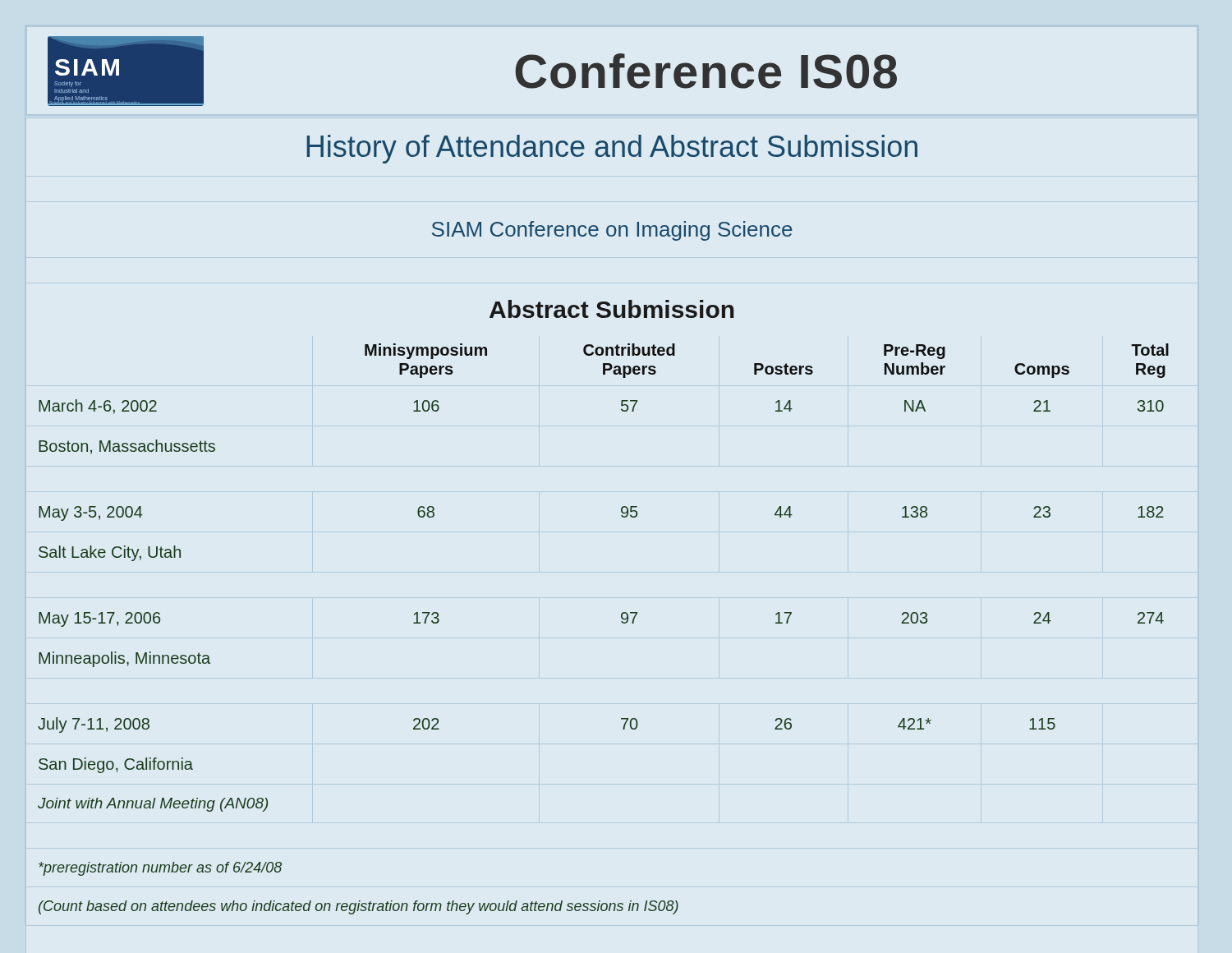Locate the passage starting "preregistration number as"
Screen dimensions: 953x1232
160,867
